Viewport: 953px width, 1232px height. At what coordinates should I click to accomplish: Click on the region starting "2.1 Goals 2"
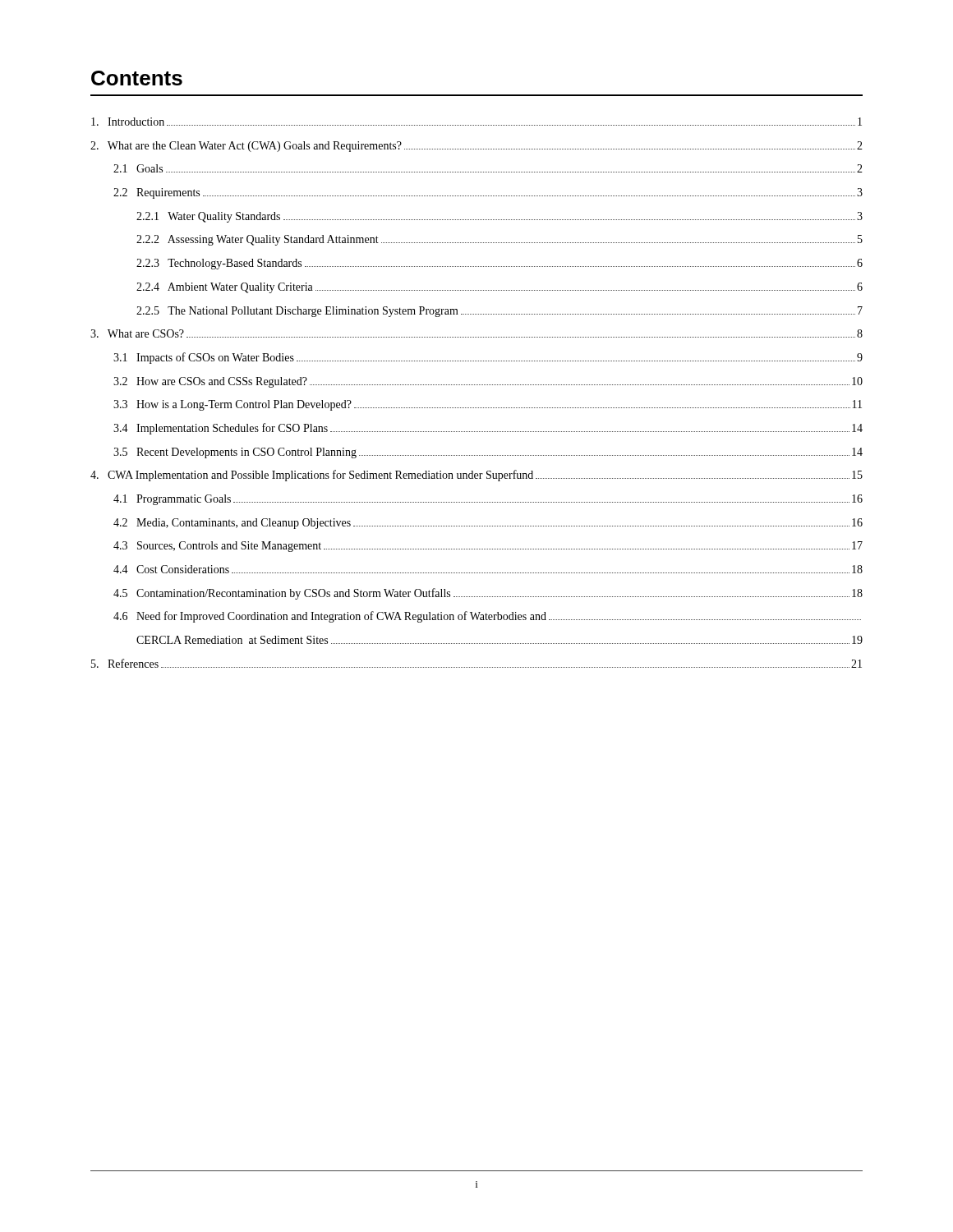(488, 170)
